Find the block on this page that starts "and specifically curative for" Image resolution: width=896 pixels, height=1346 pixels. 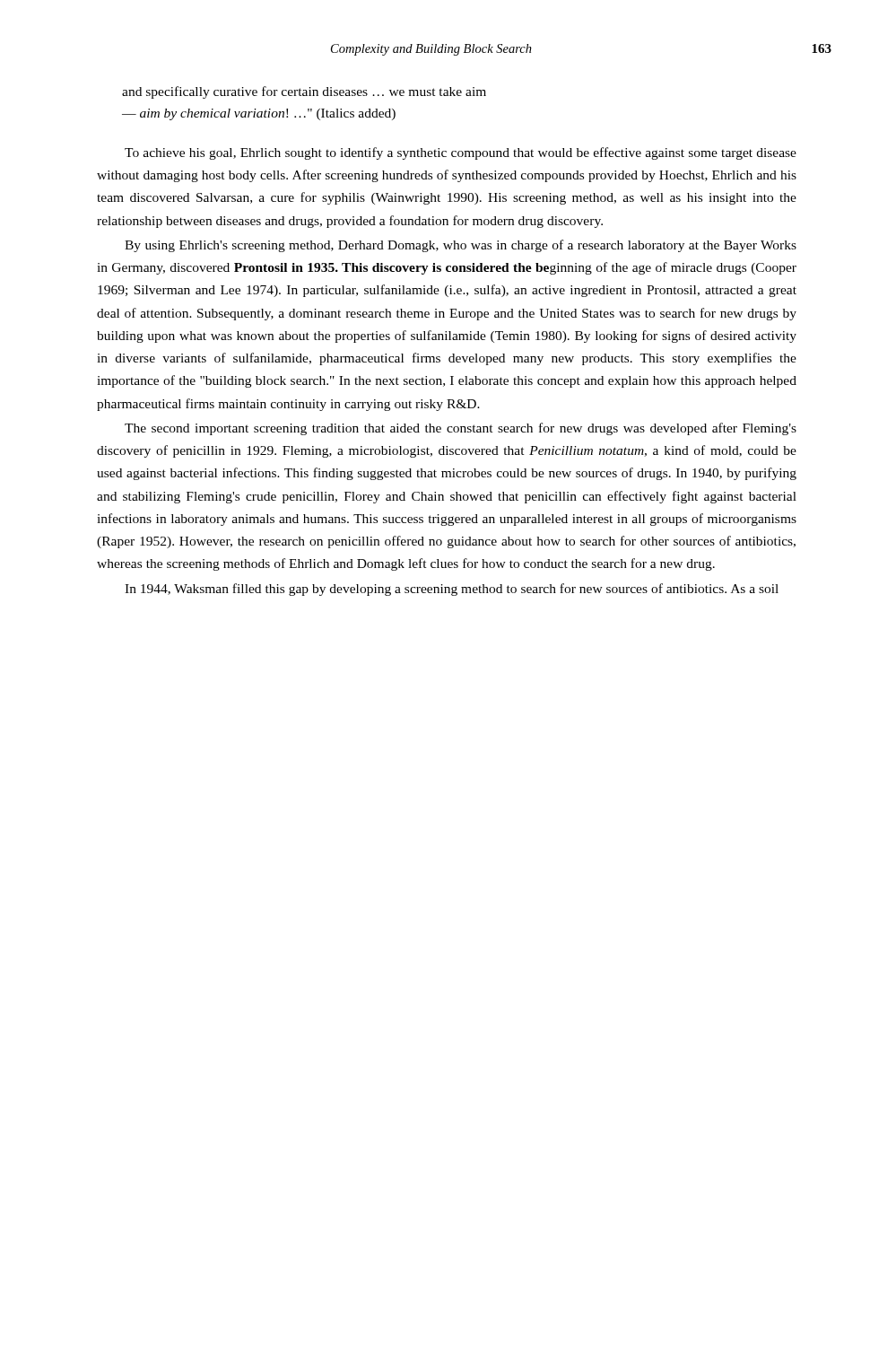304,102
